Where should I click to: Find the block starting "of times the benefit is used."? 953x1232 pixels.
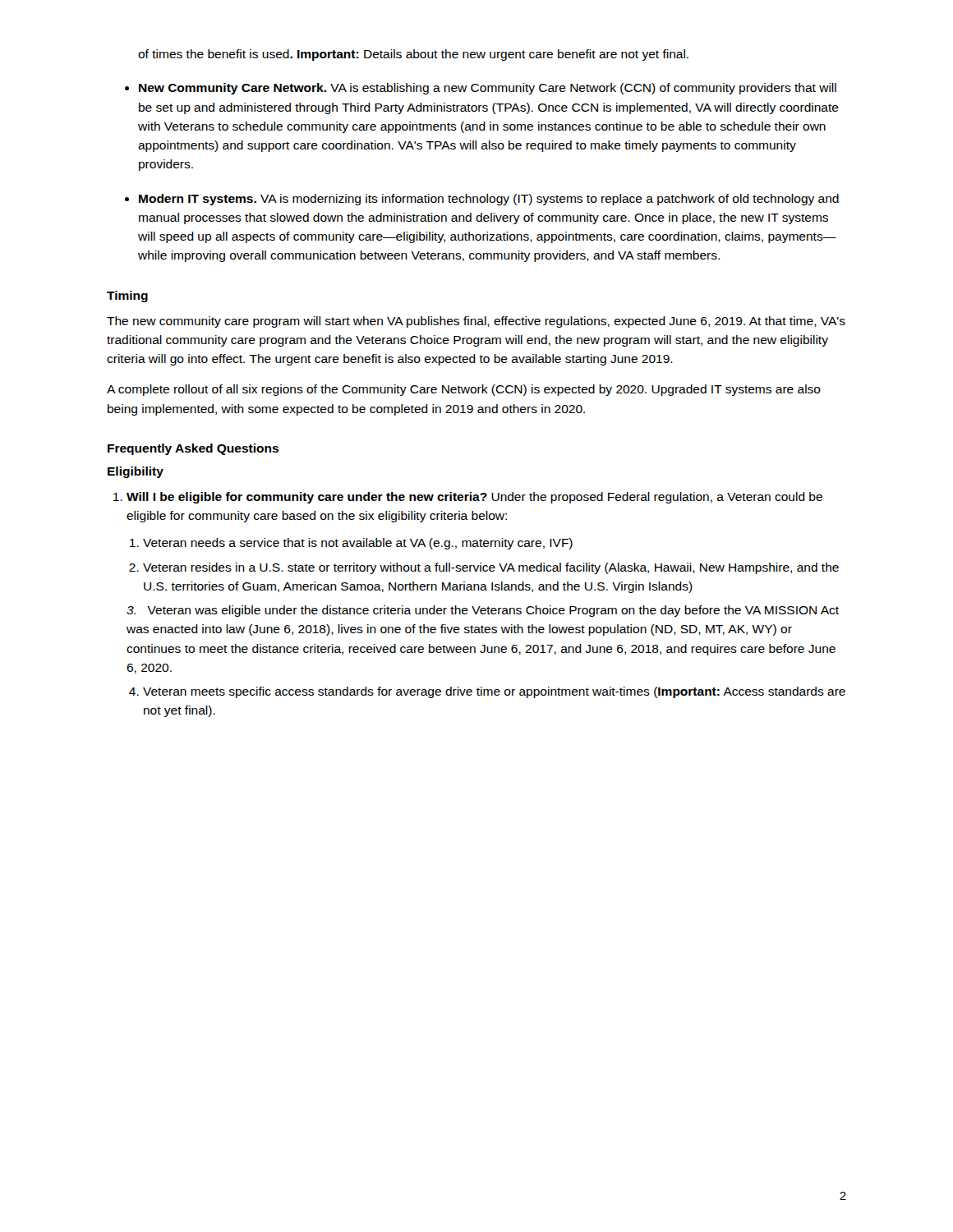coord(414,54)
